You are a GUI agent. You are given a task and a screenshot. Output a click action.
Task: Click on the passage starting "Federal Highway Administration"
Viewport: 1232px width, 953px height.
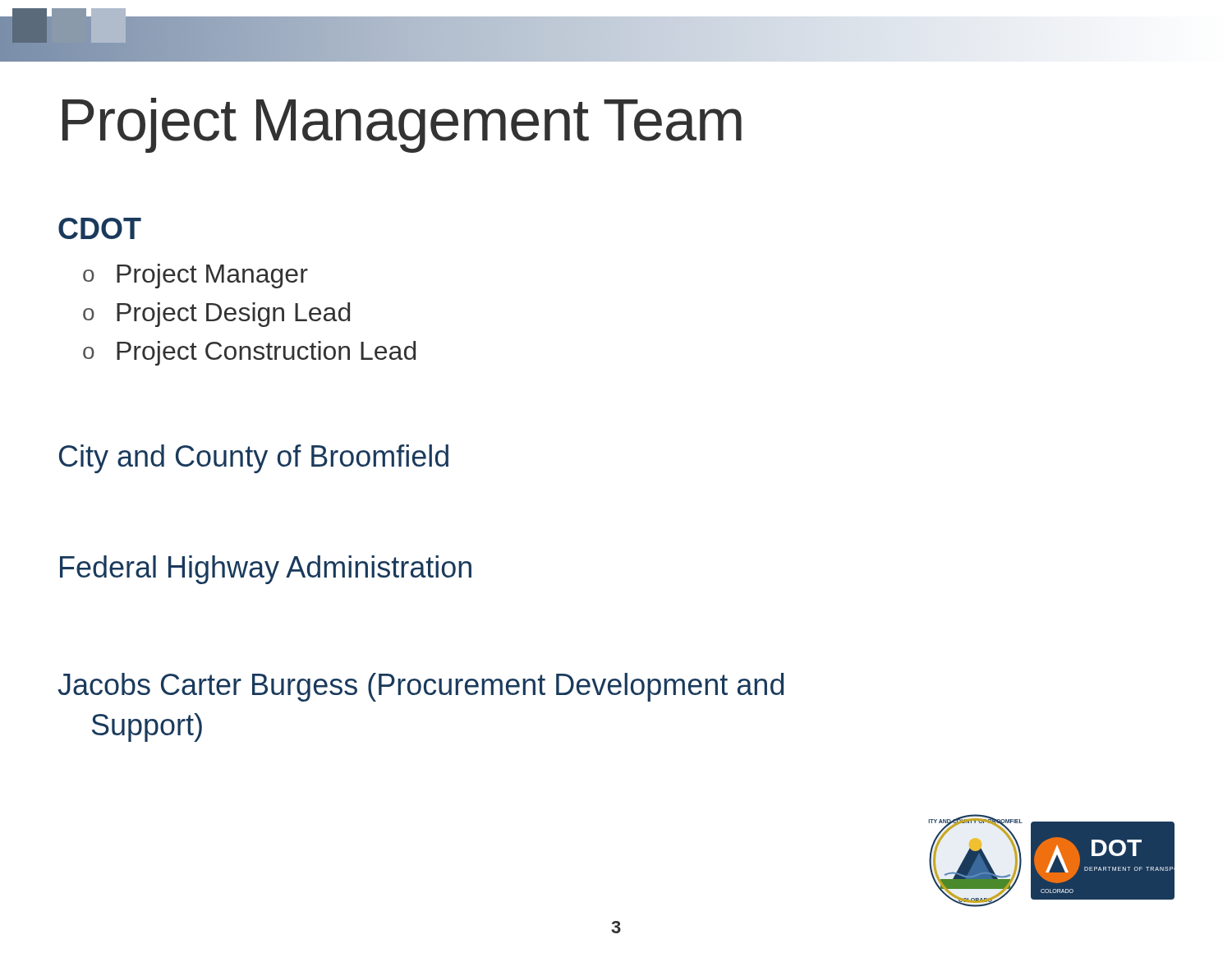pyautogui.click(x=265, y=567)
